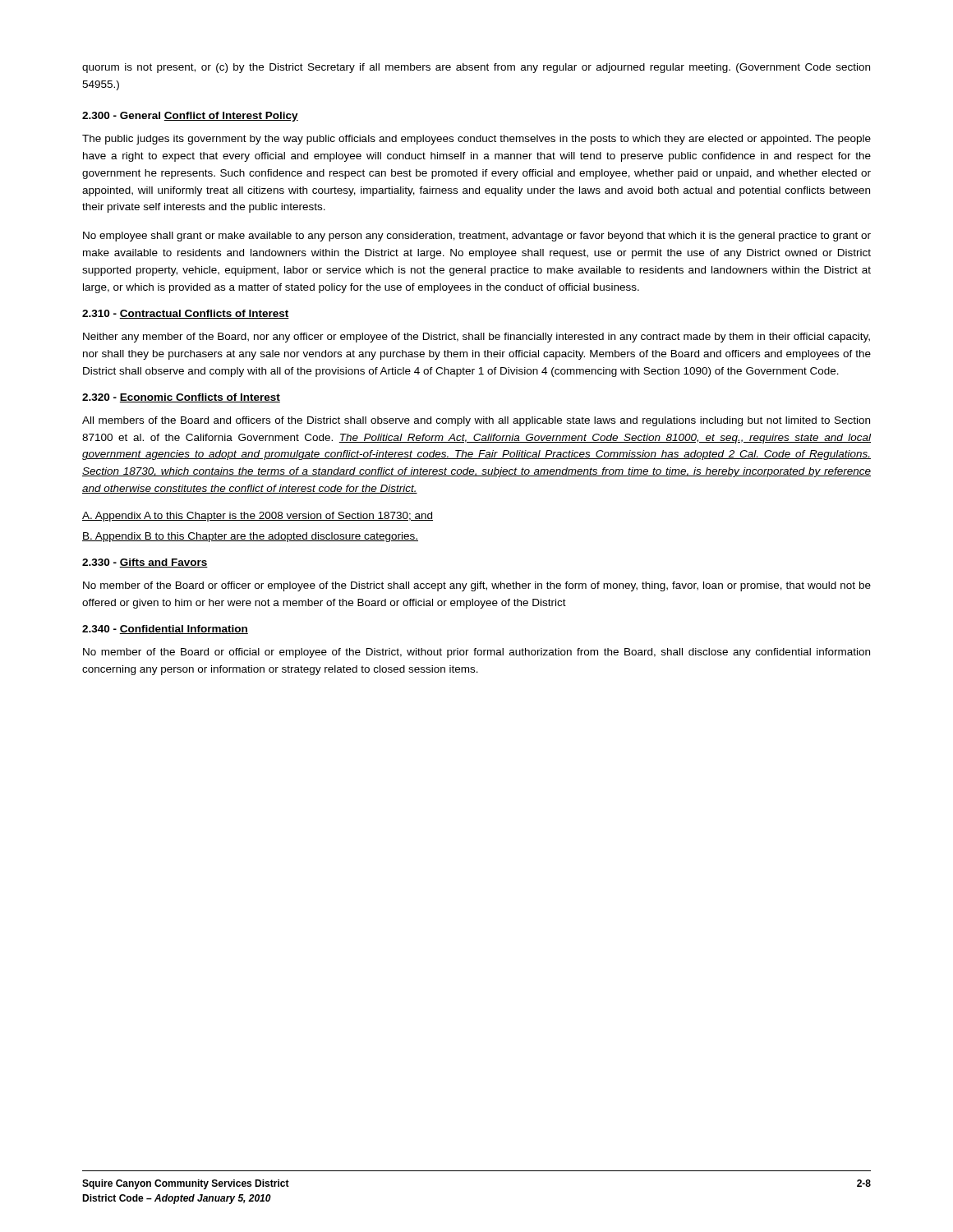Locate the passage starting "A. Appendix A to this"
The height and width of the screenshot is (1232, 953).
(x=258, y=516)
